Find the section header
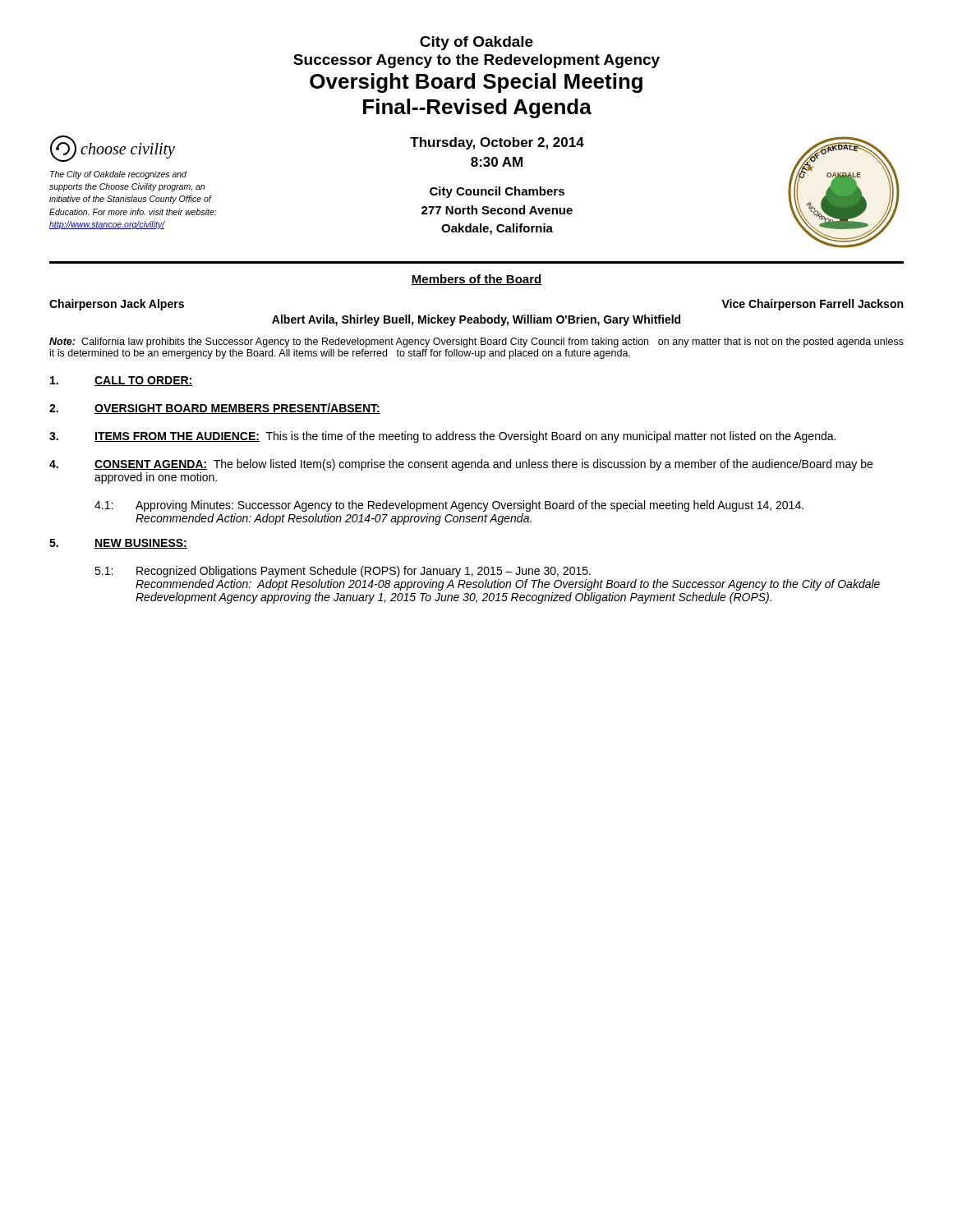The width and height of the screenshot is (953, 1232). click(476, 279)
